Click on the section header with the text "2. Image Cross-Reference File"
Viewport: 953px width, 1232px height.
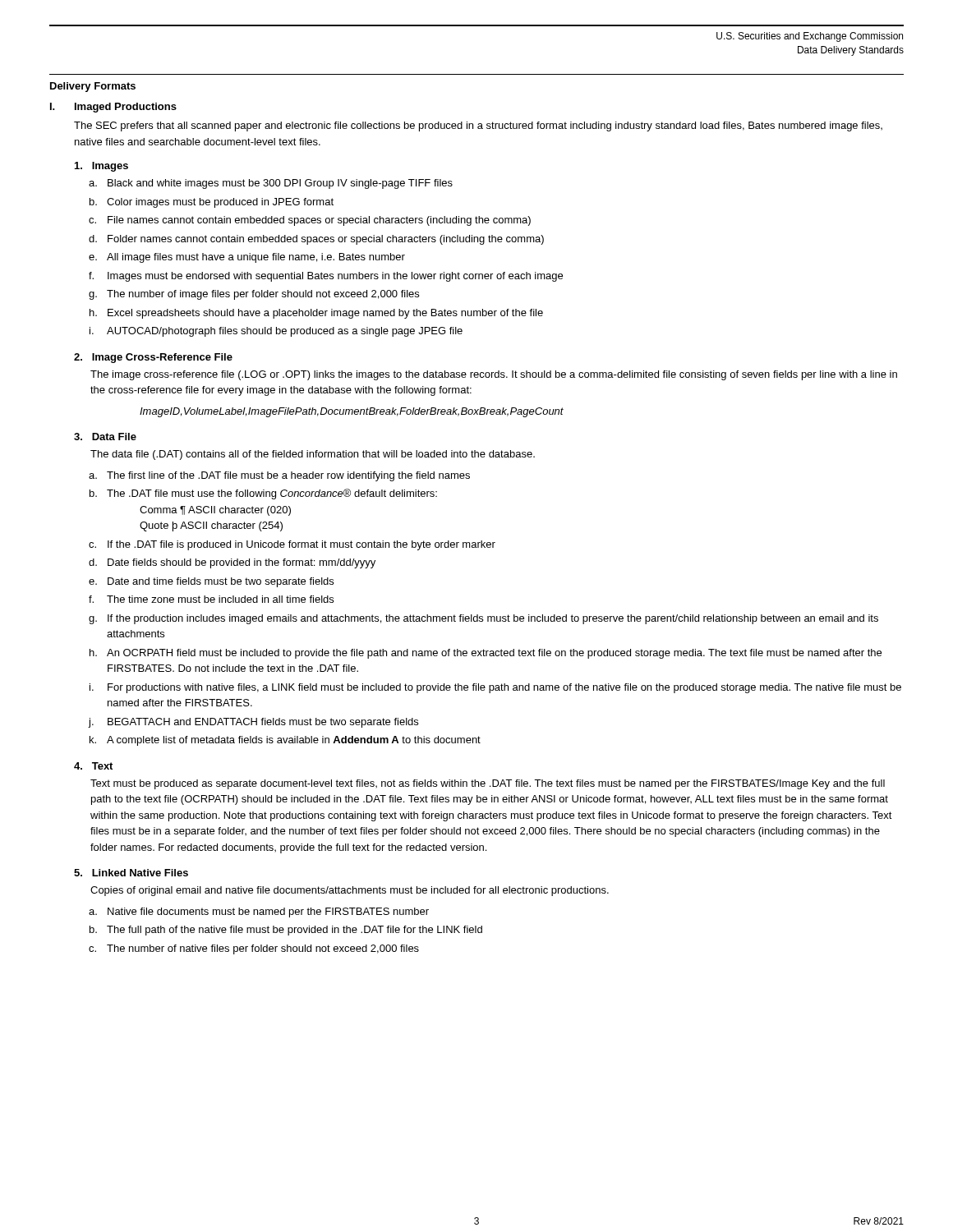tap(153, 356)
